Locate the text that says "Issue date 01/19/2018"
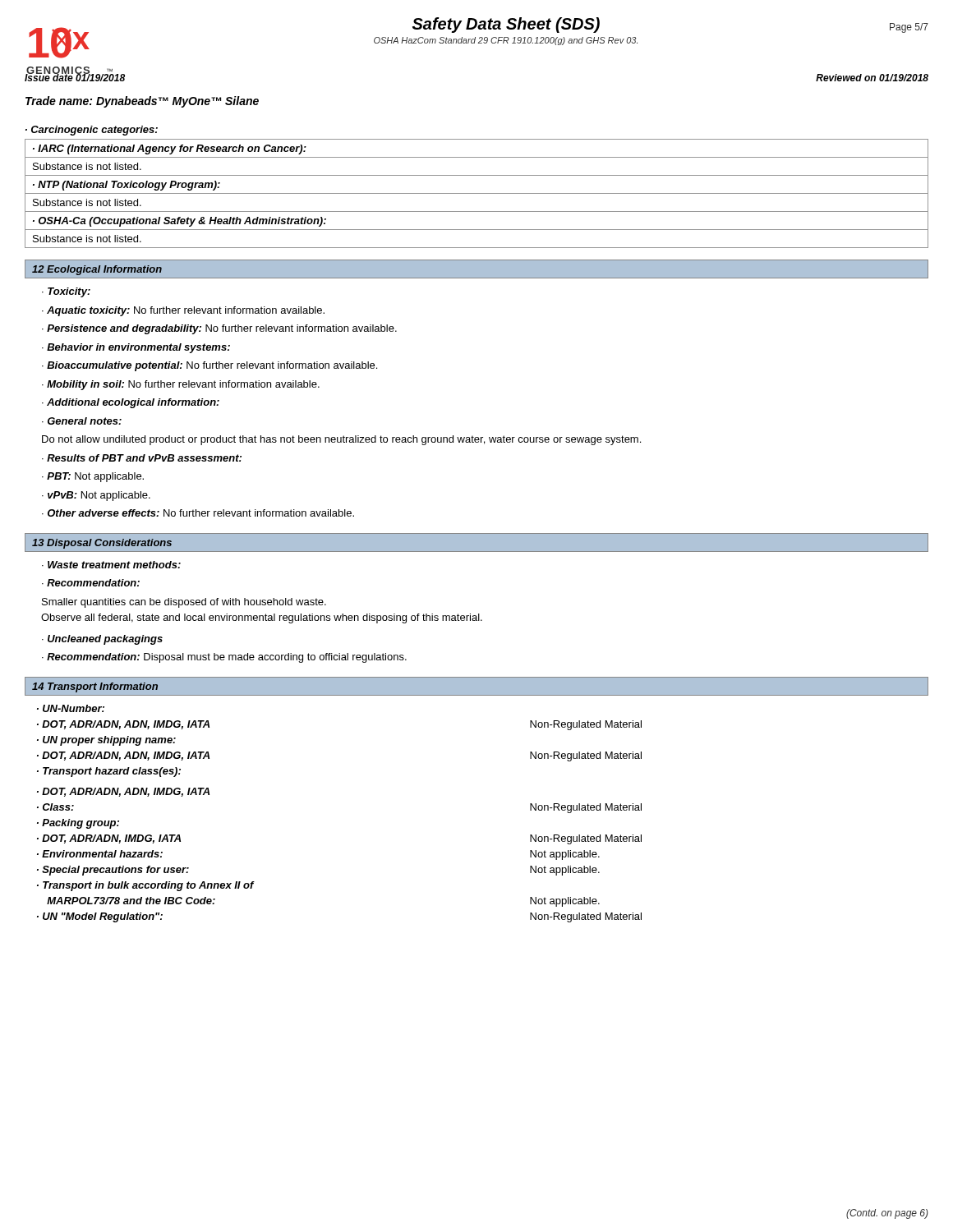The height and width of the screenshot is (1232, 953). (75, 78)
